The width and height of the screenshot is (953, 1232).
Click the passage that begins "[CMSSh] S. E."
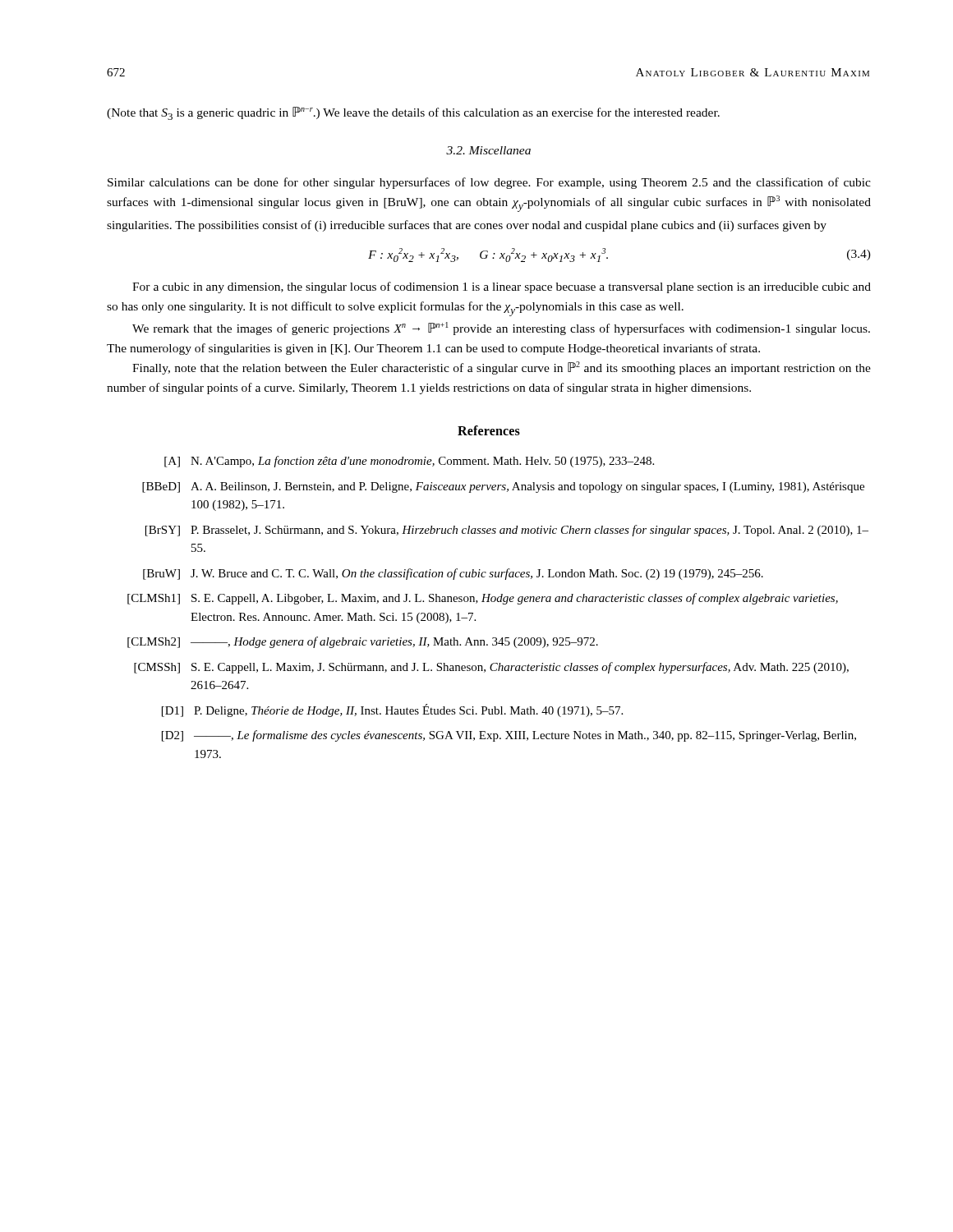click(x=489, y=676)
